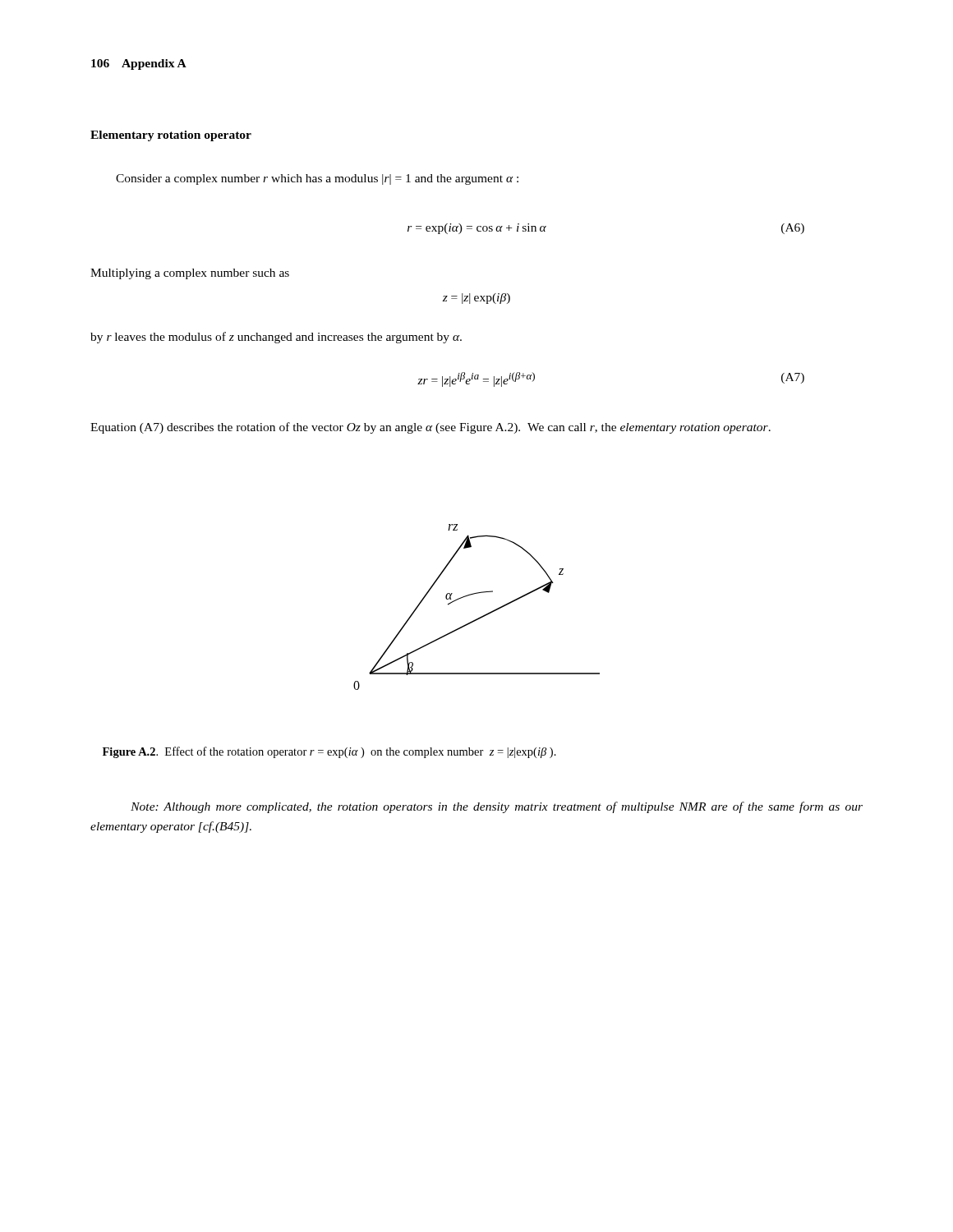Locate the formula that opens with "zr = |z|eiβeia ="
This screenshot has width=953, height=1232.
click(476, 379)
